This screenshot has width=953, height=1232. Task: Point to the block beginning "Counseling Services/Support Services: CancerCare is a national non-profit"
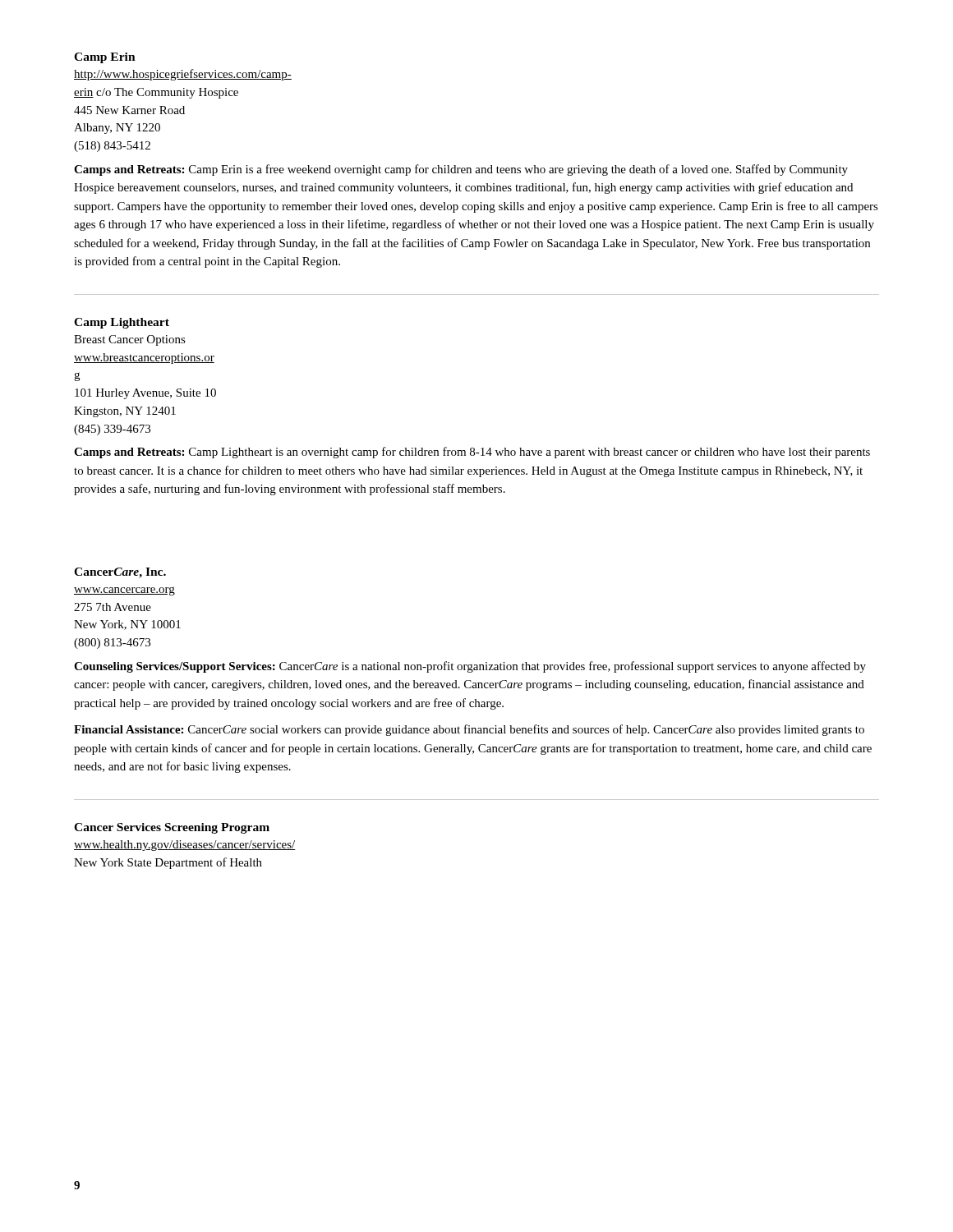pyautogui.click(x=470, y=684)
